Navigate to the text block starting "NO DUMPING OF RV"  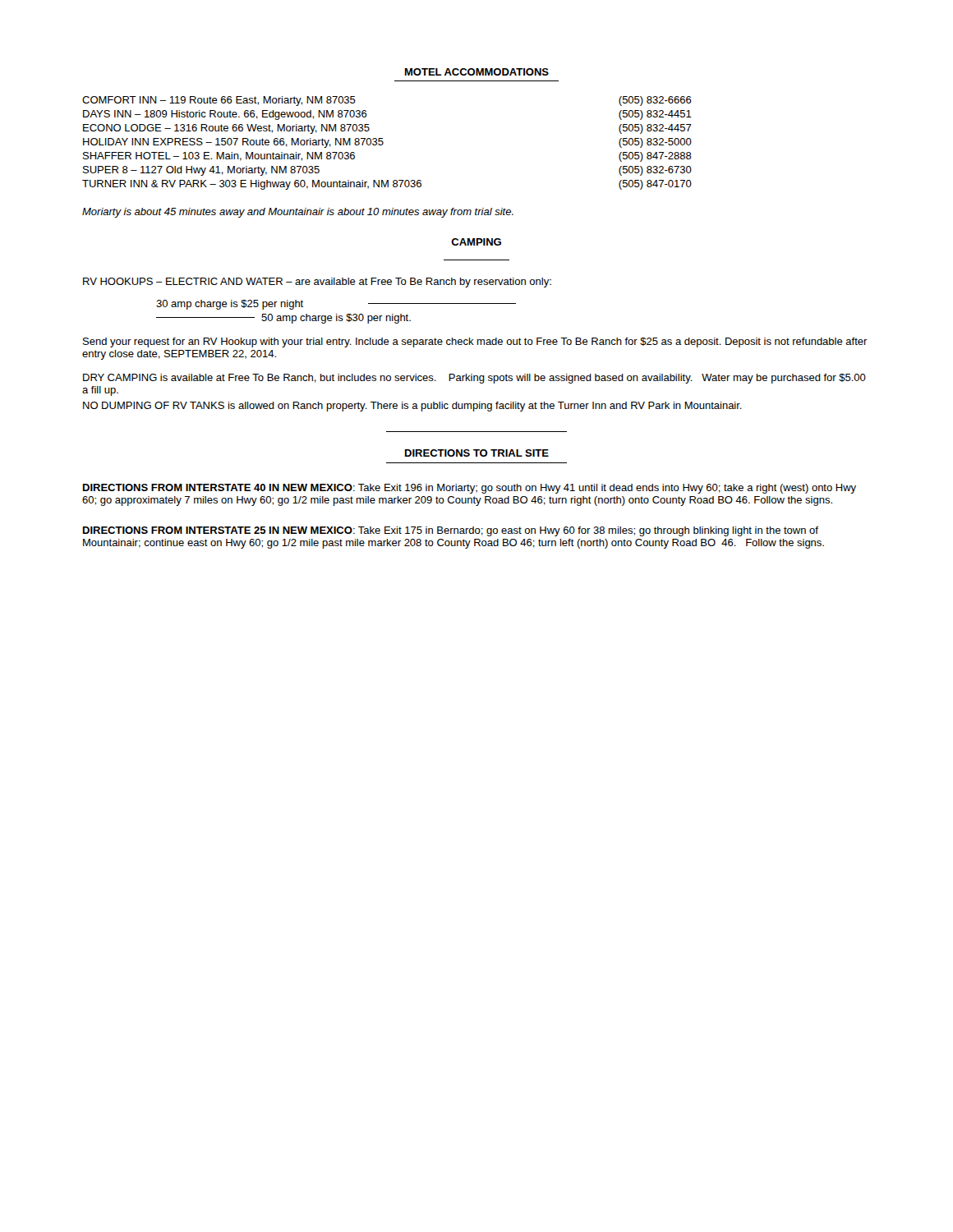pos(412,405)
